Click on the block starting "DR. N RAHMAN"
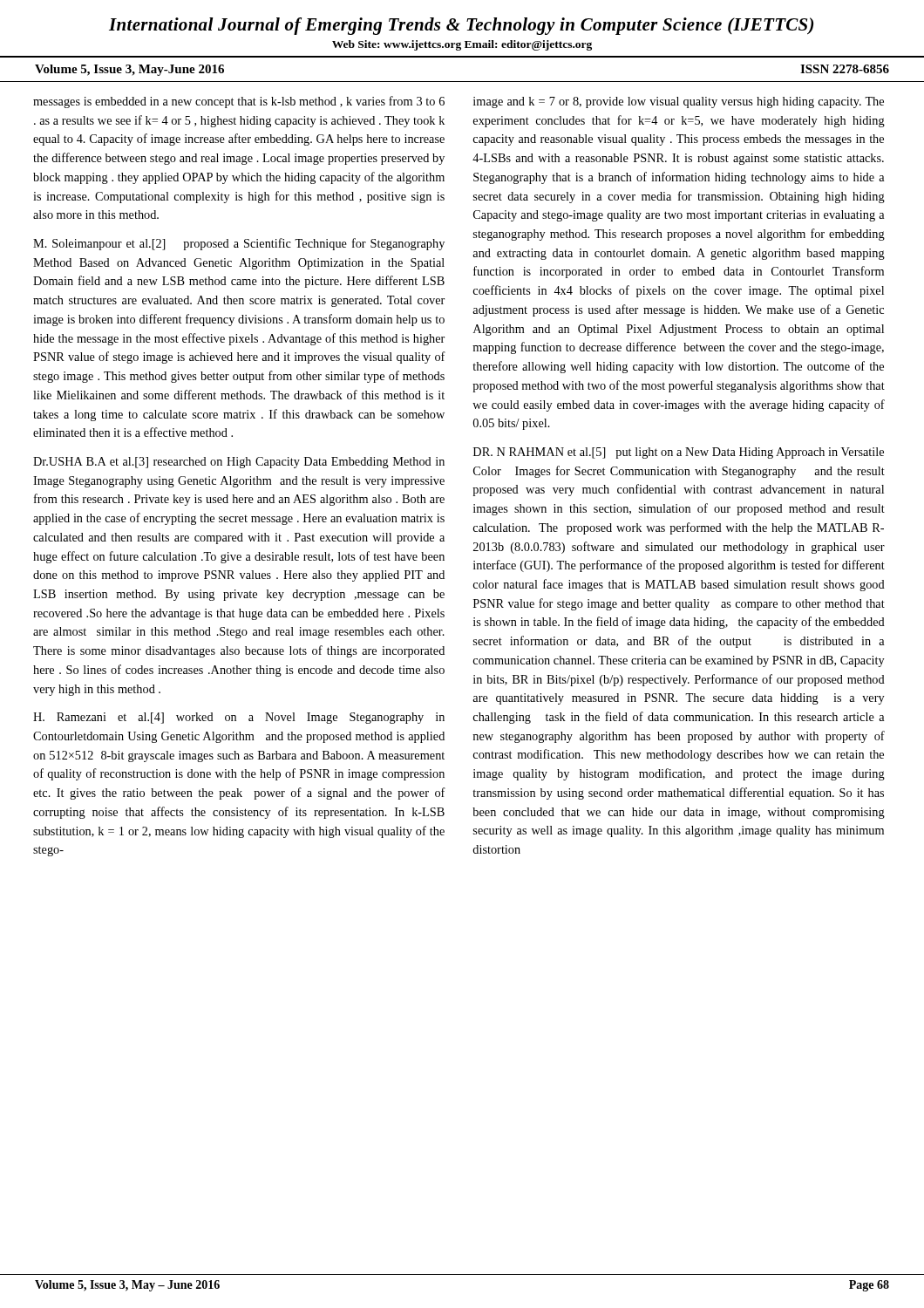This screenshot has width=924, height=1308. (x=679, y=651)
